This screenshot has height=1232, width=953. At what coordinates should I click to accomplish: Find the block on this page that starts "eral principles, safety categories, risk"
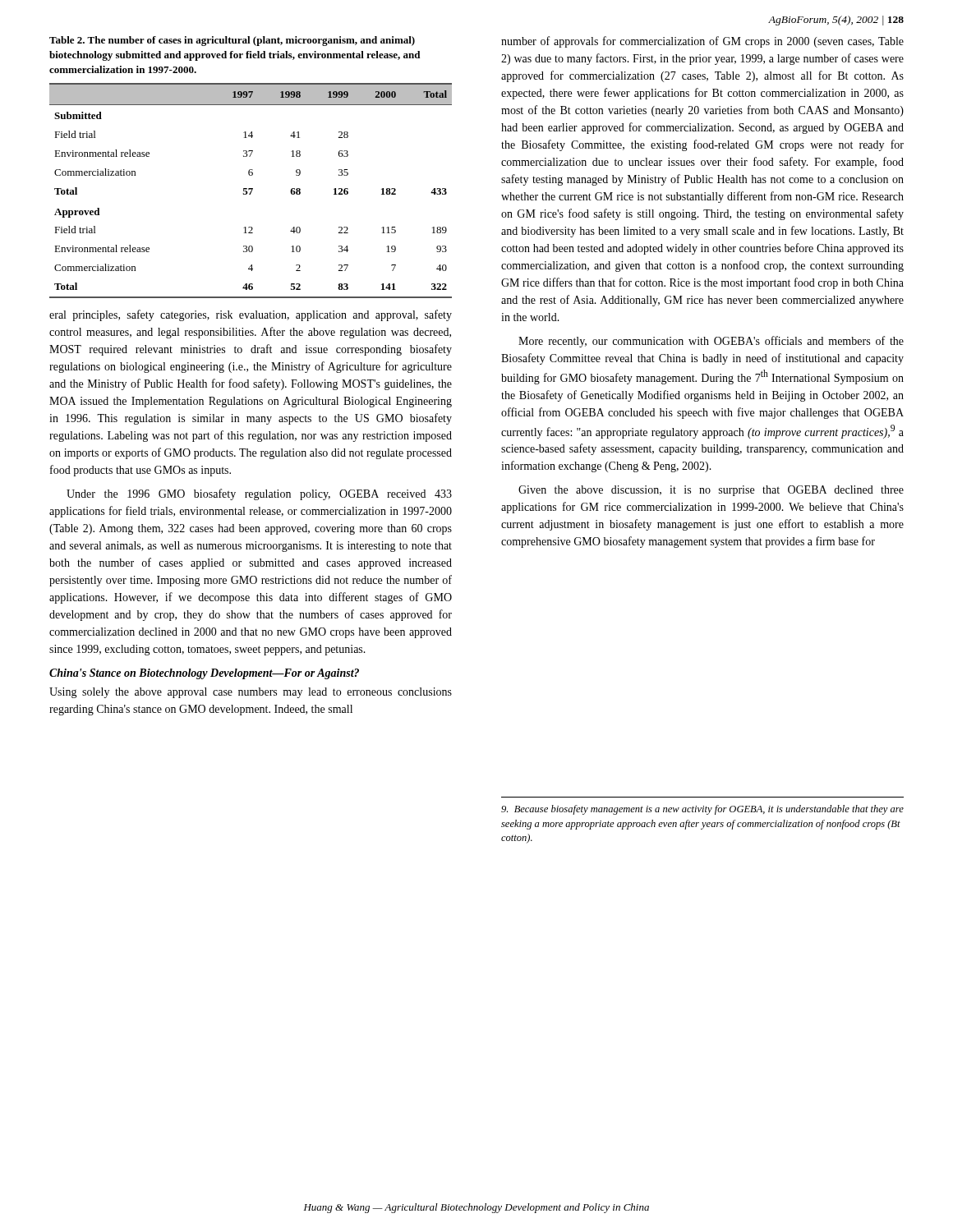(251, 482)
